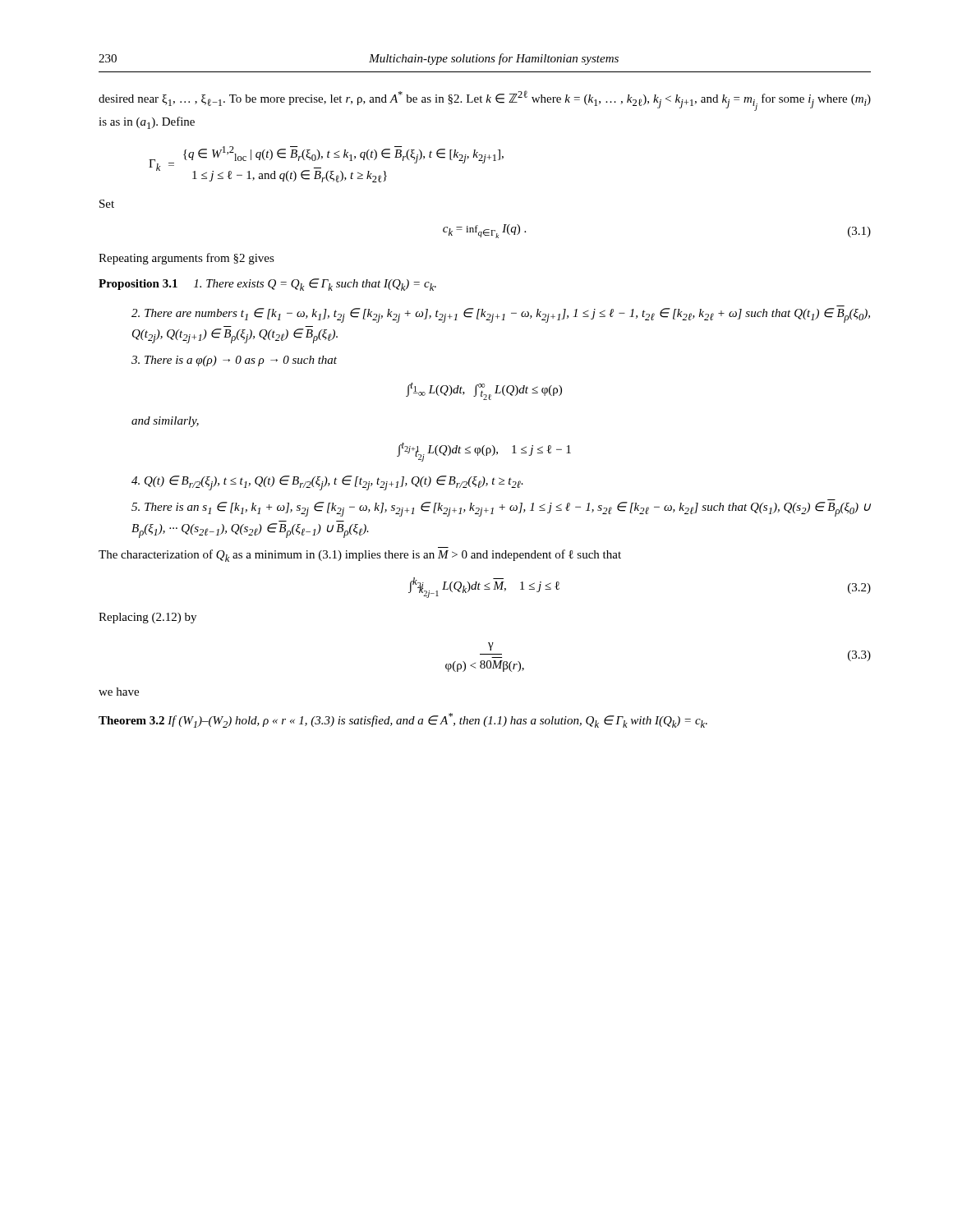Click on the list item containing "5. There is an s1 ∈ [k1,"
Screen dimensions: 1232x953
tap(501, 519)
